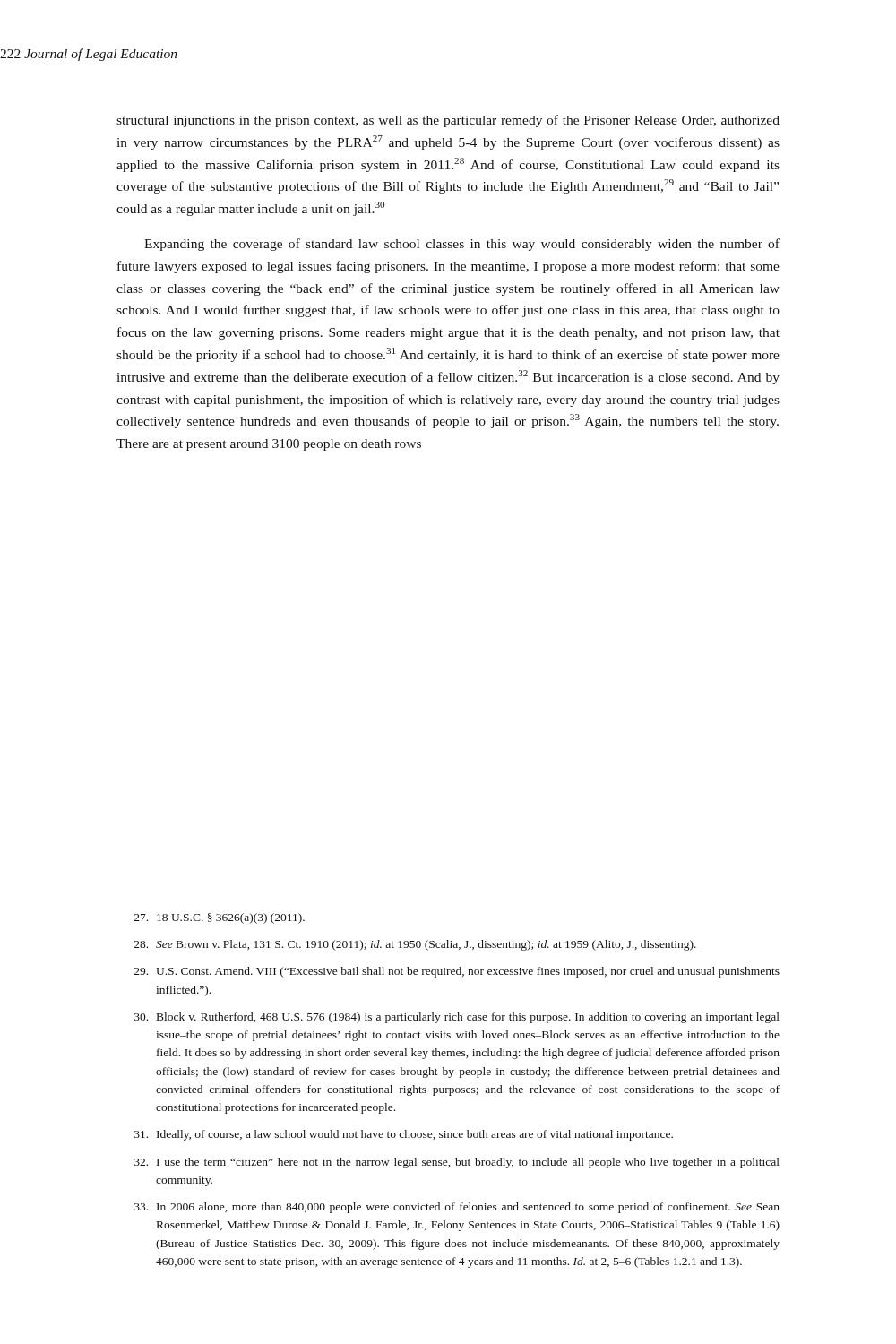Click the passage that begins "See Brown v."
The height and width of the screenshot is (1344, 896).
pyautogui.click(x=448, y=944)
